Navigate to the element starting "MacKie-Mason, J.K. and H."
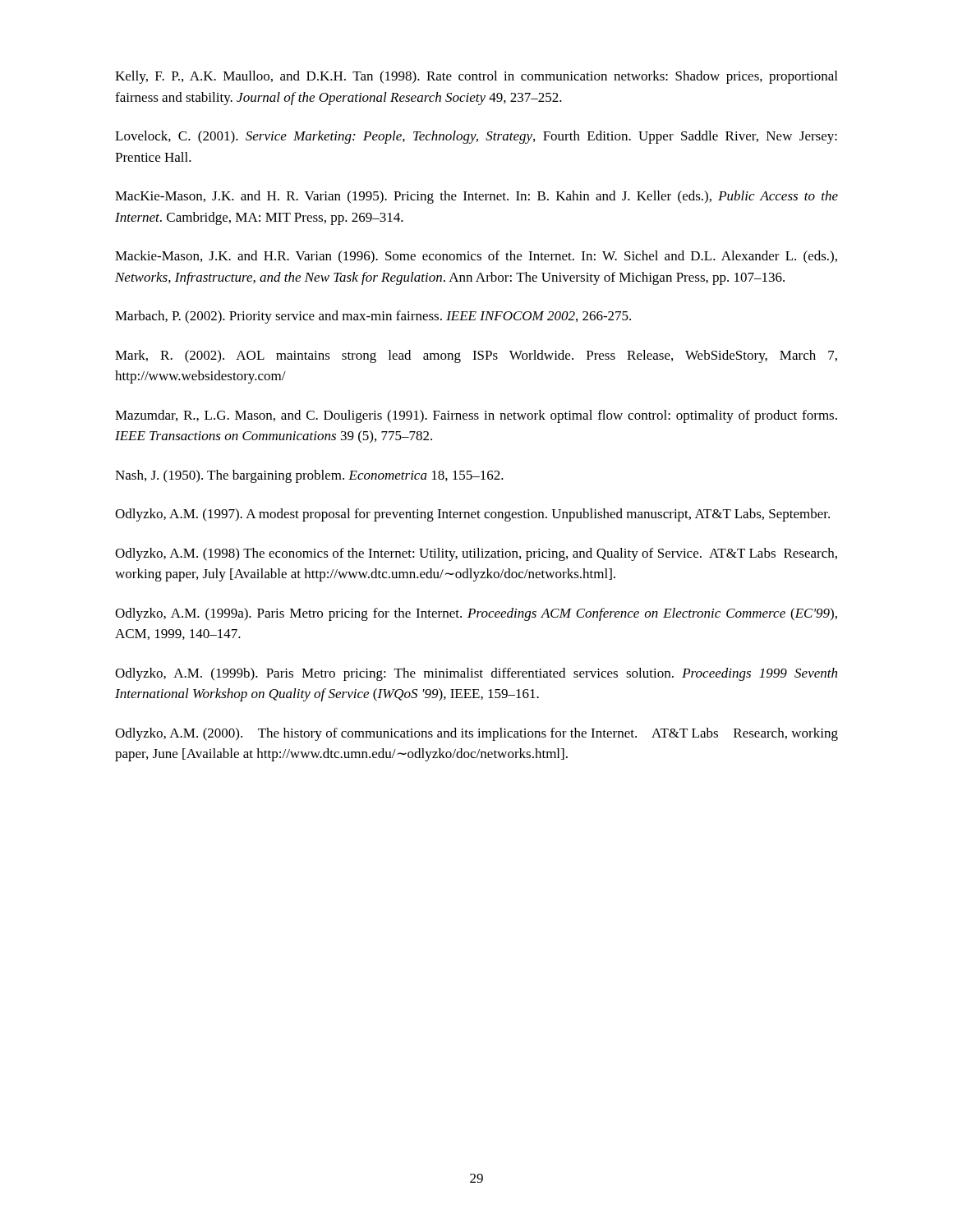This screenshot has height=1232, width=953. pyautogui.click(x=476, y=206)
